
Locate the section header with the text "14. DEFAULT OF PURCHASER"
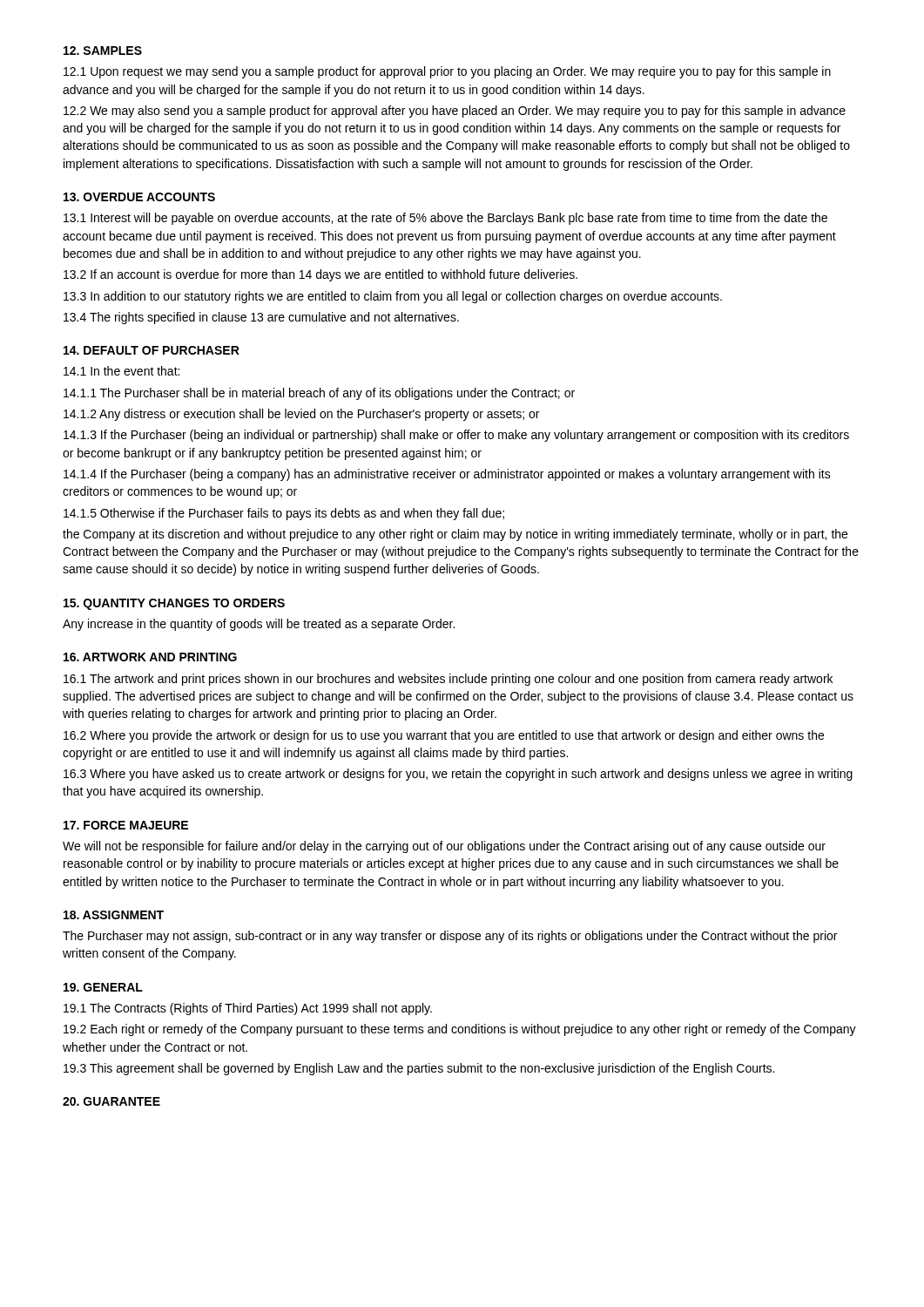click(x=151, y=350)
